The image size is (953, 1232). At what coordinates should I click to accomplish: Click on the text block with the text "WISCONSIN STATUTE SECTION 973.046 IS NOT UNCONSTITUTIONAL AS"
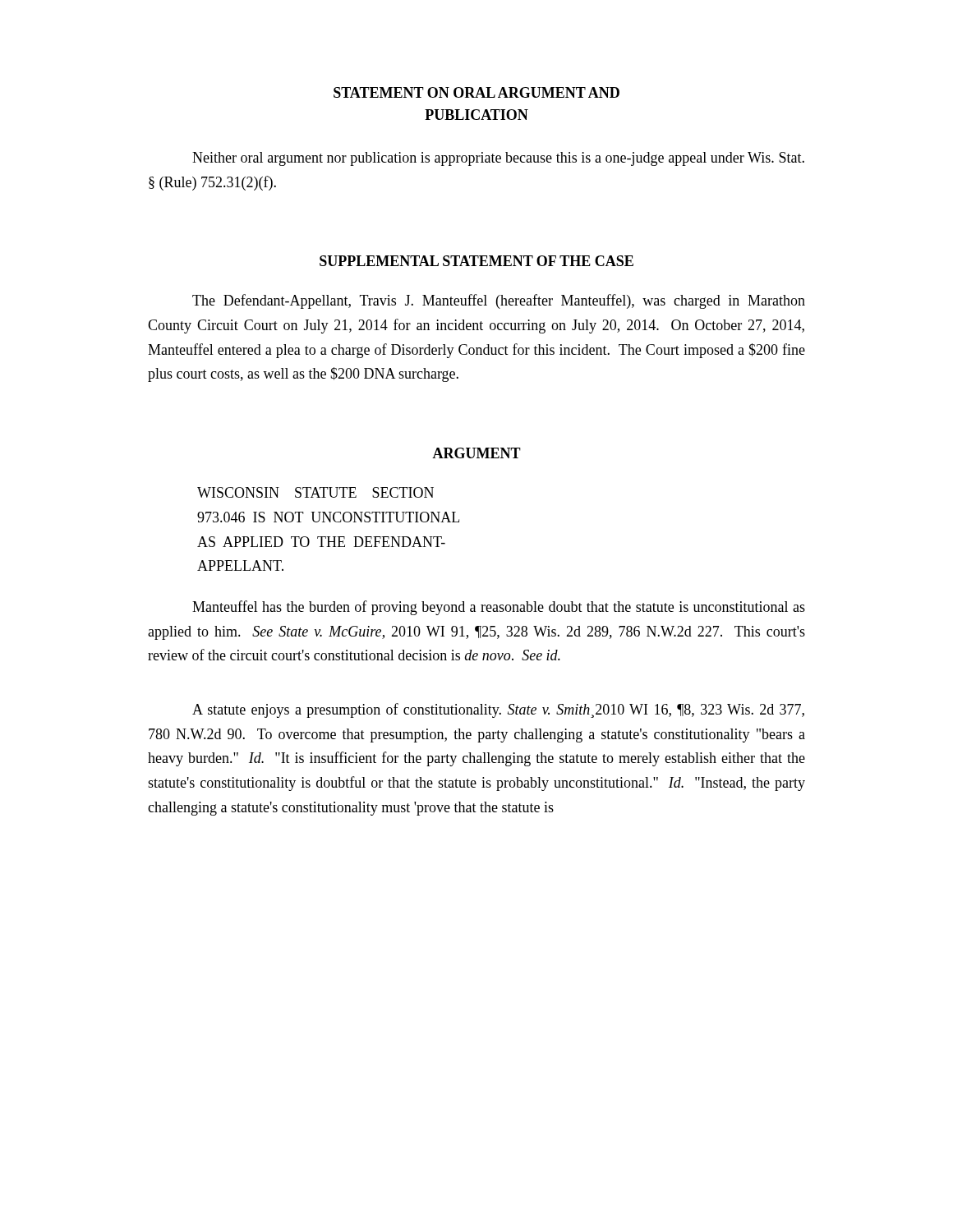(x=329, y=529)
